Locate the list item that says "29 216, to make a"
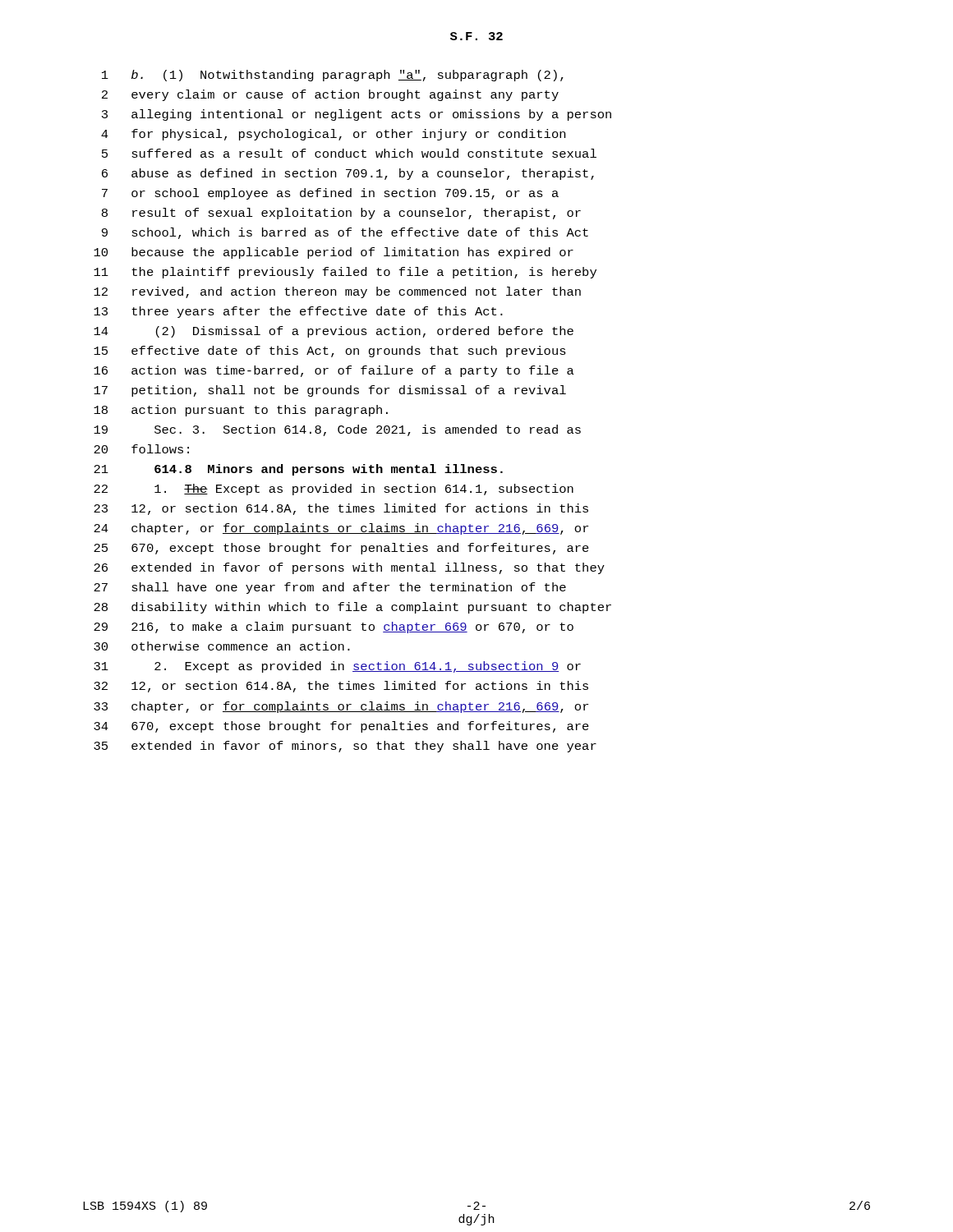This screenshot has width=953, height=1232. tap(328, 628)
